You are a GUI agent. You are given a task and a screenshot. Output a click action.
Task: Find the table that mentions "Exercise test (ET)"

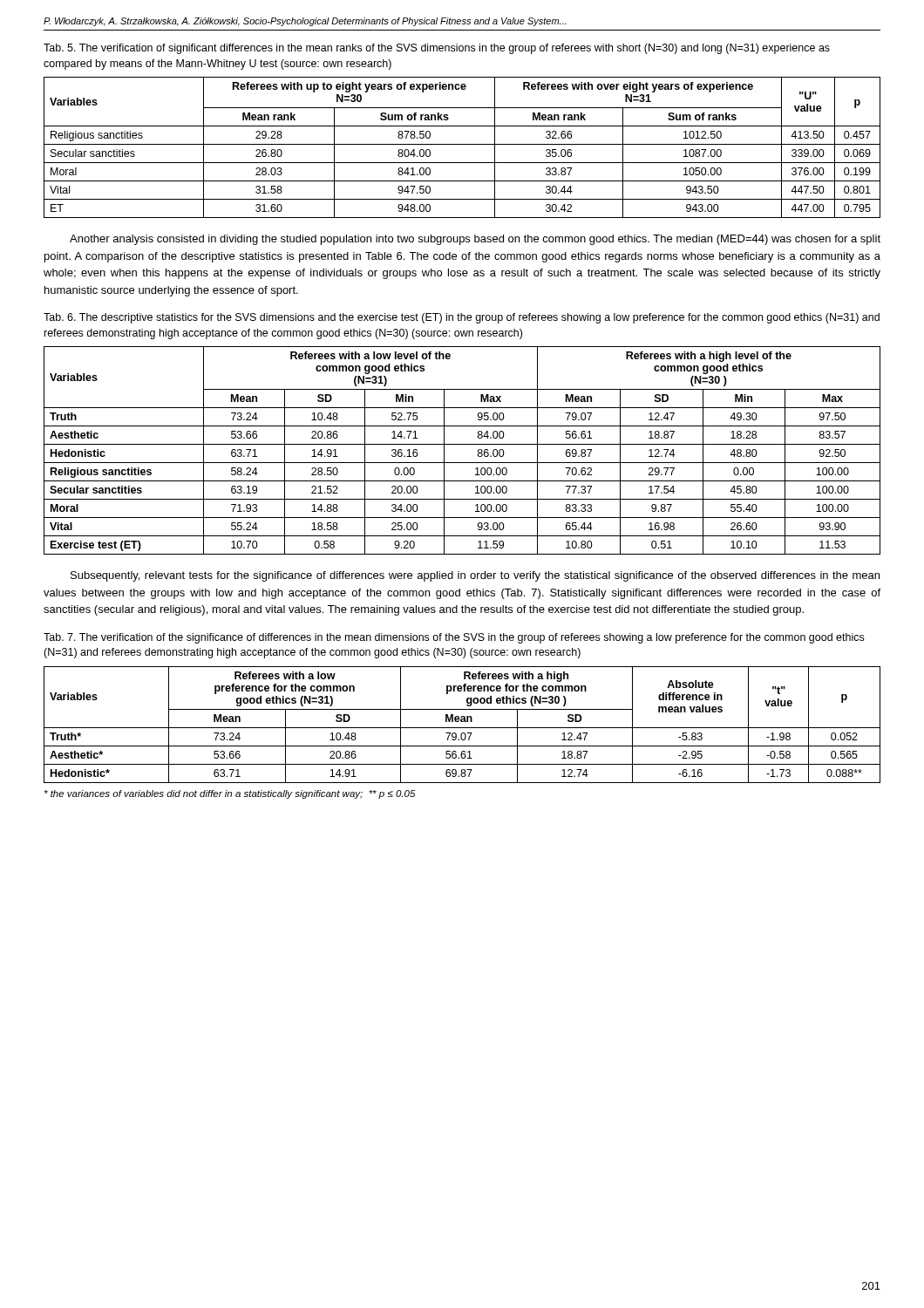coord(462,450)
